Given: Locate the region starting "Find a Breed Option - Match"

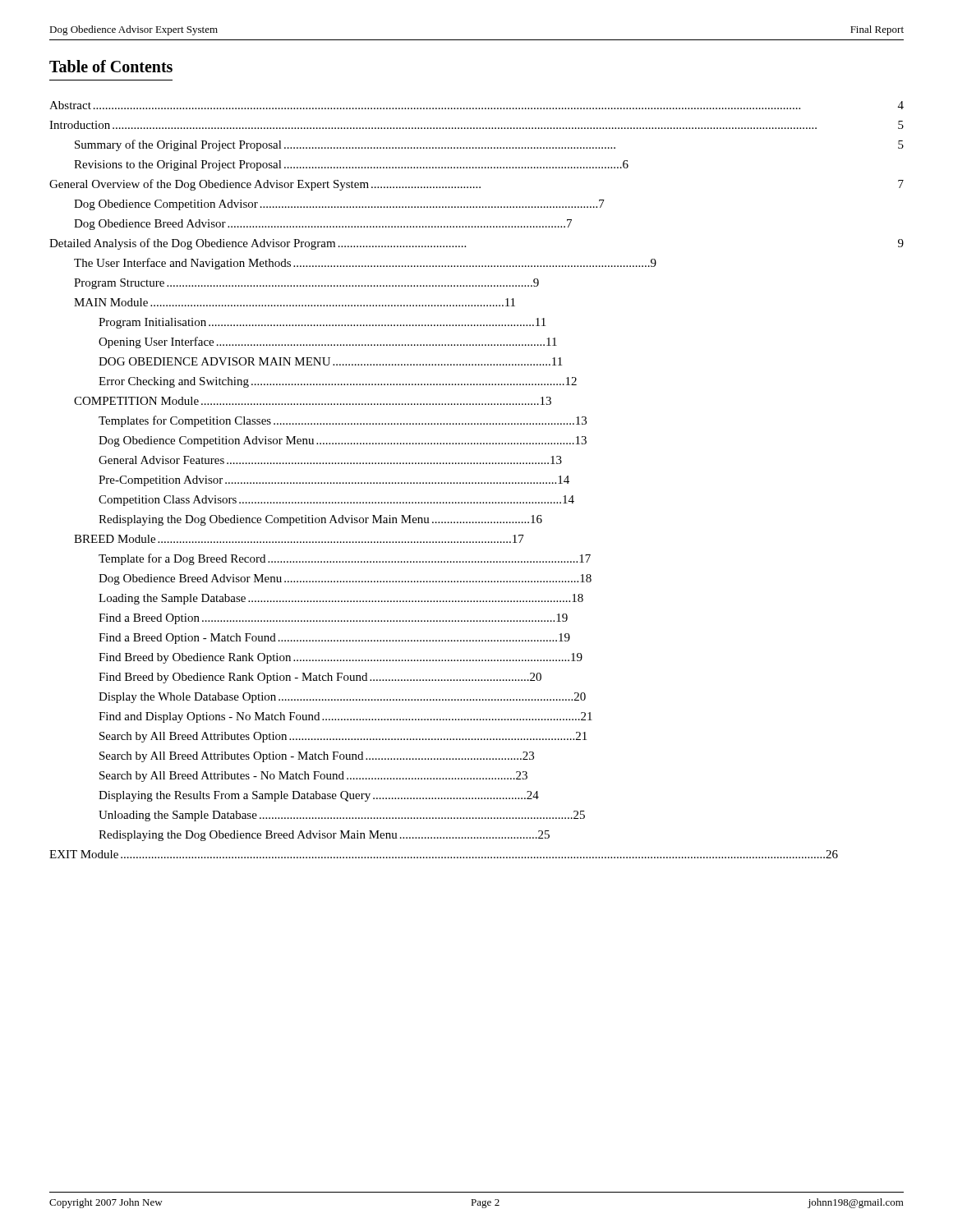Looking at the screenshot, I should point(491,637).
